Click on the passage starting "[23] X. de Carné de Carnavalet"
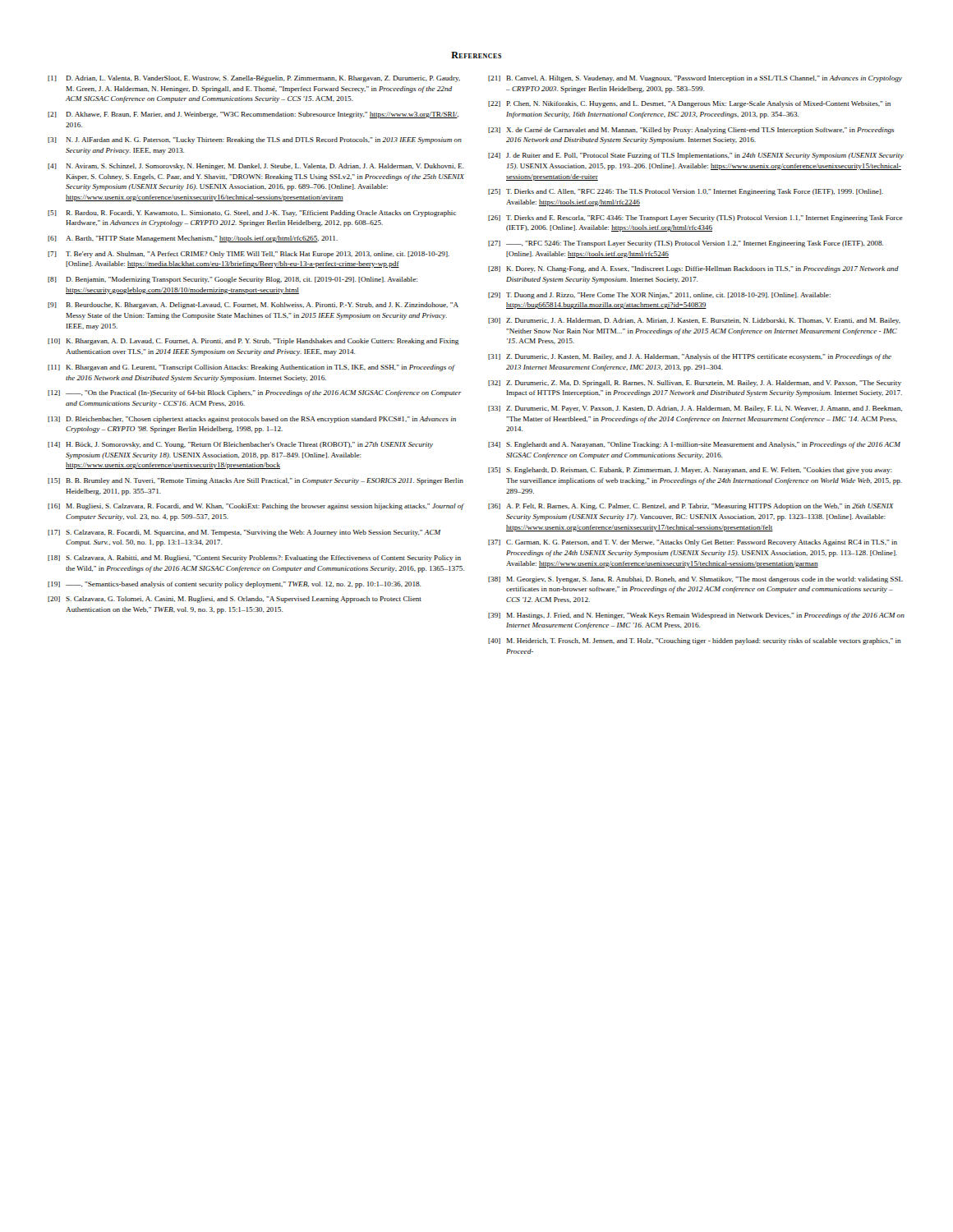This screenshot has width=953, height=1232. tap(697, 135)
